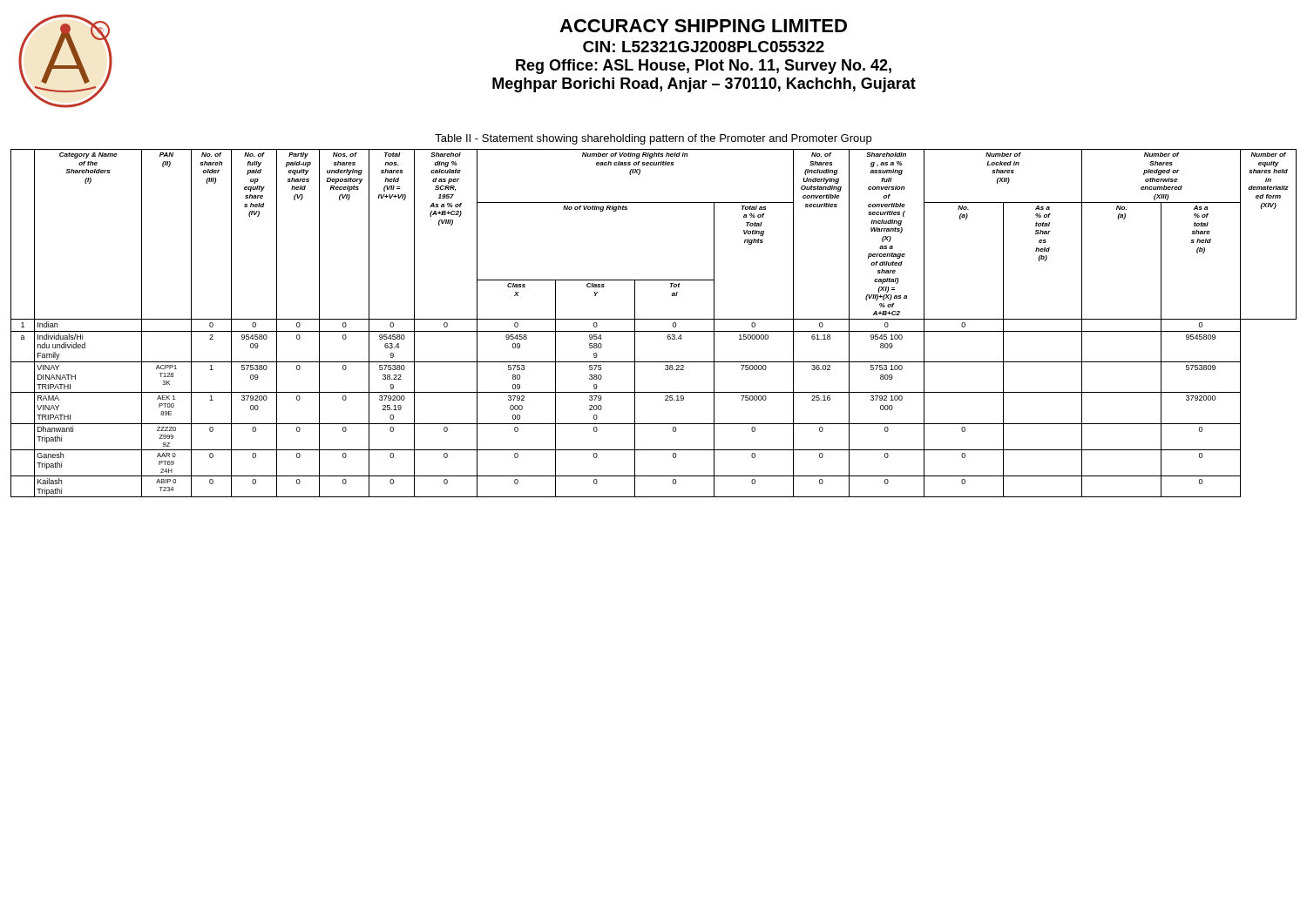Find the logo

68,63
